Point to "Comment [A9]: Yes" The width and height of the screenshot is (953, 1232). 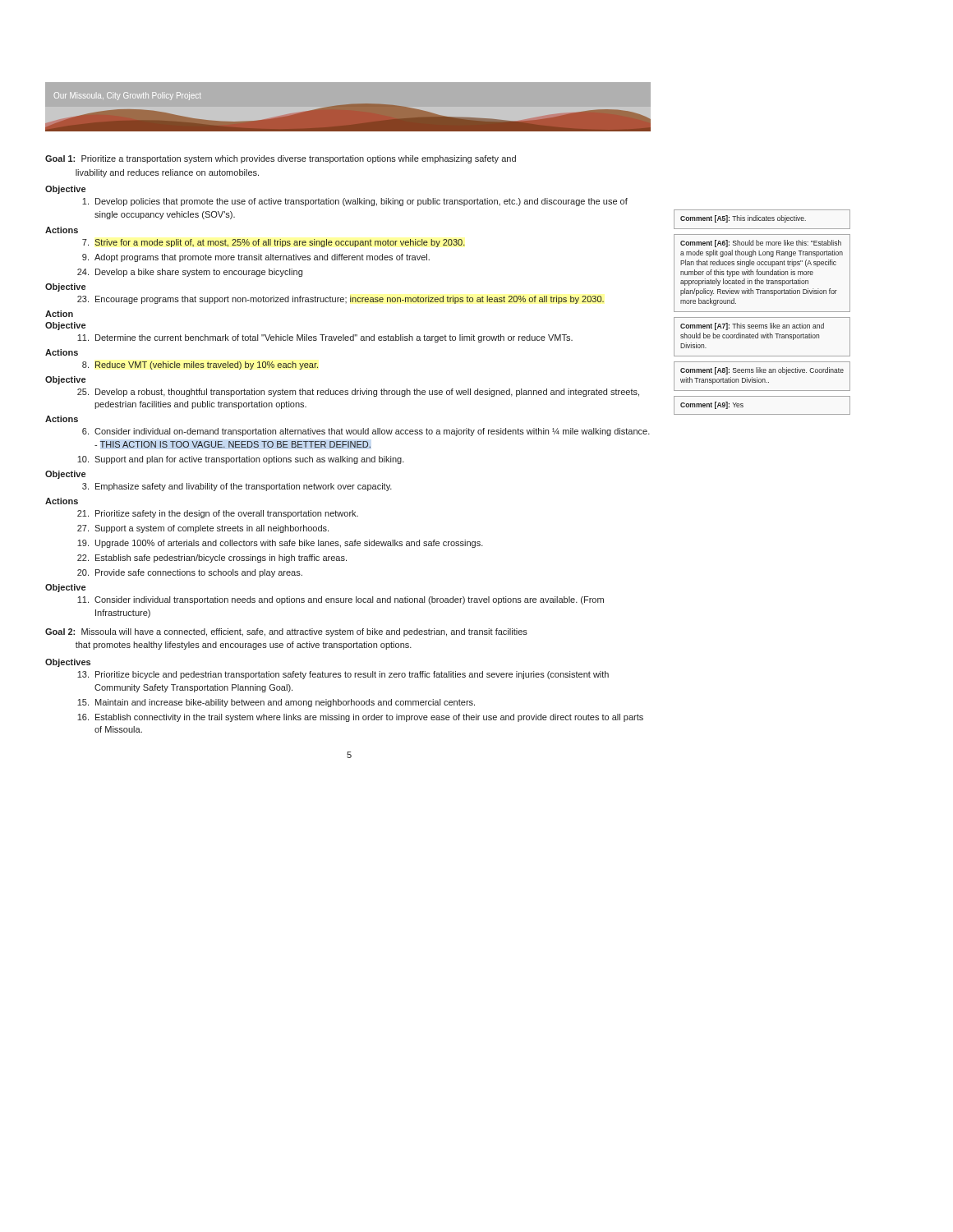(712, 405)
